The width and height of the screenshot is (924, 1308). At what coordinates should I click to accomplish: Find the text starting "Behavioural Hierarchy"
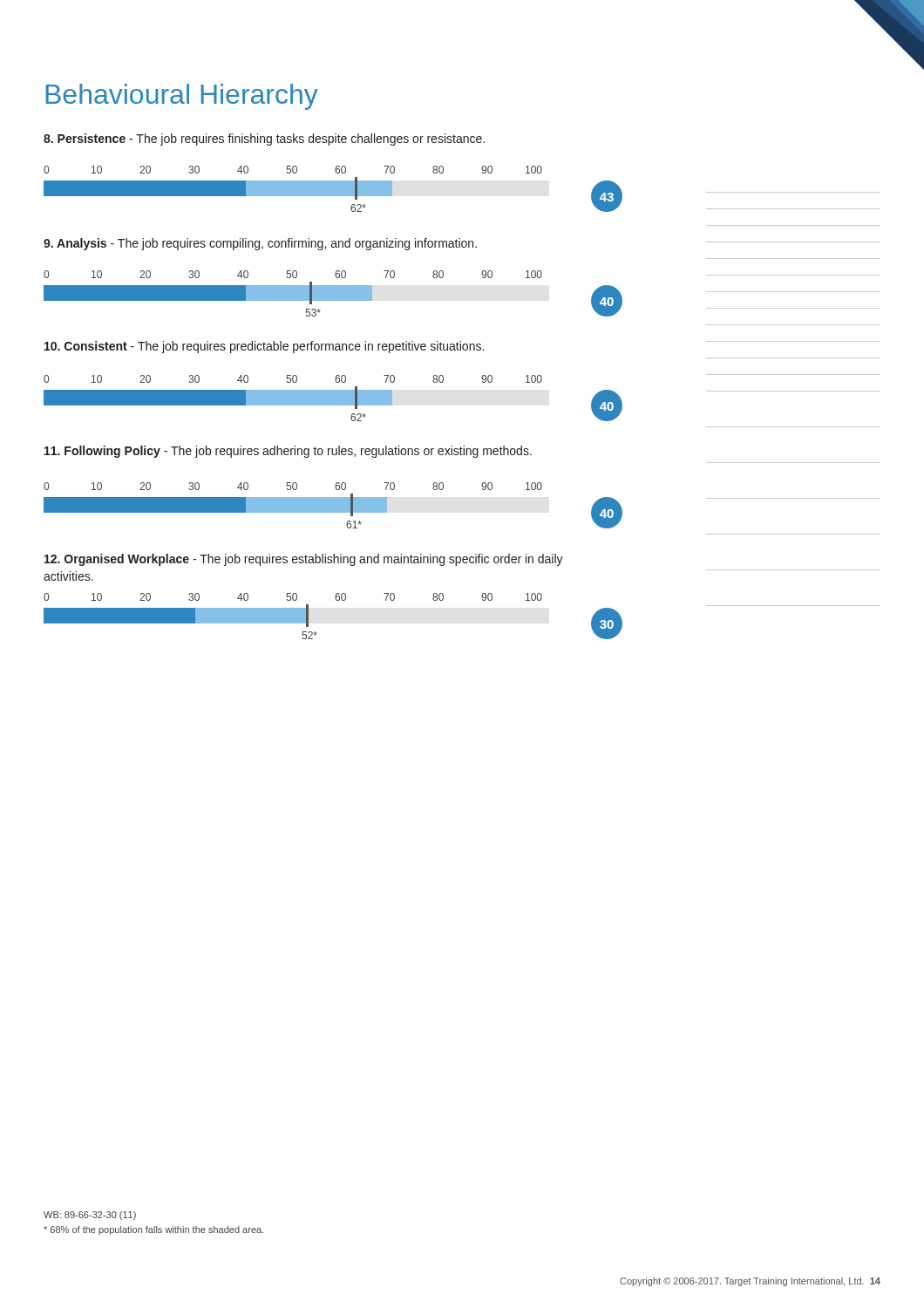point(181,94)
